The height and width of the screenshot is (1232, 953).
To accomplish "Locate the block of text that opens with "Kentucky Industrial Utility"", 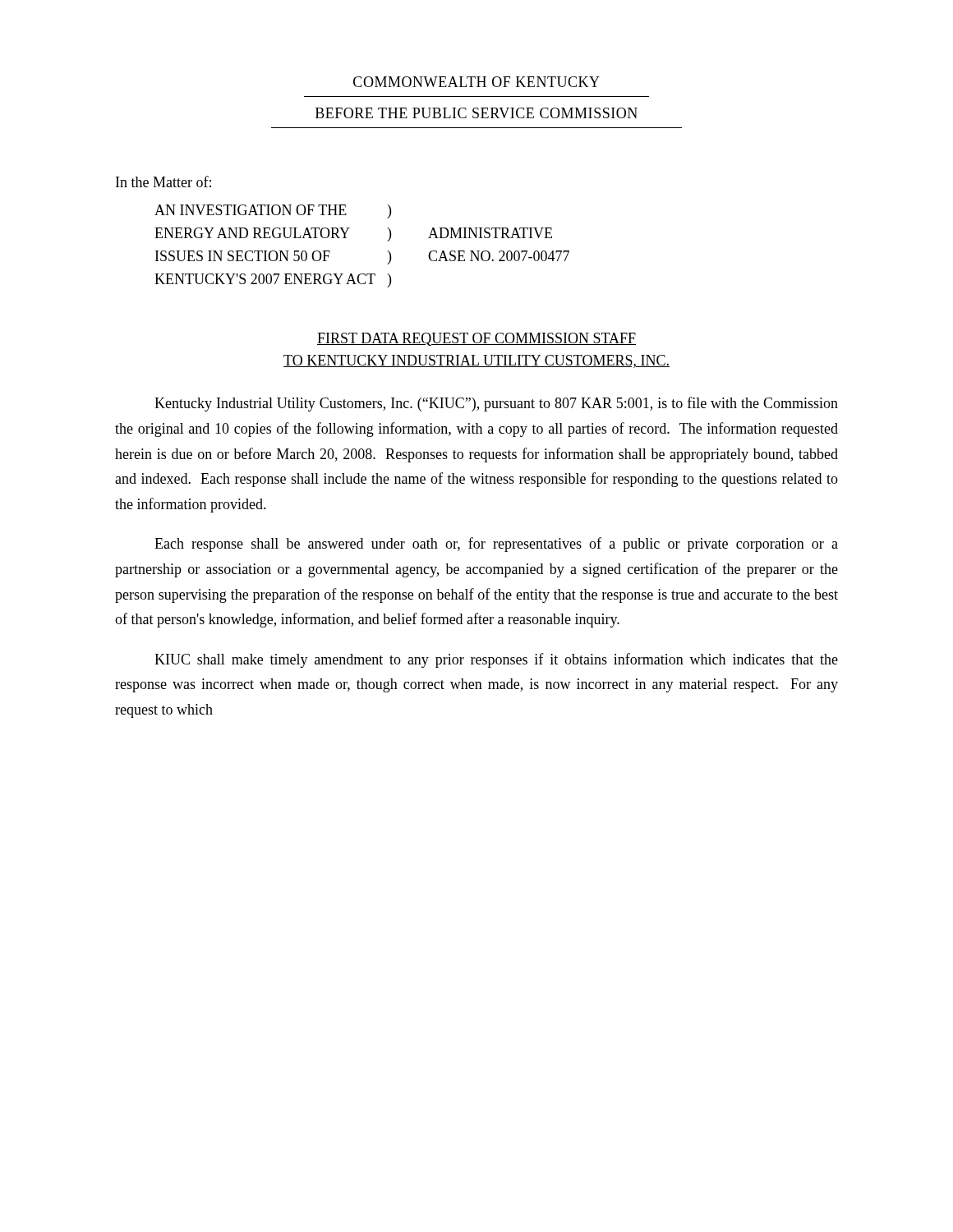I will pos(476,454).
